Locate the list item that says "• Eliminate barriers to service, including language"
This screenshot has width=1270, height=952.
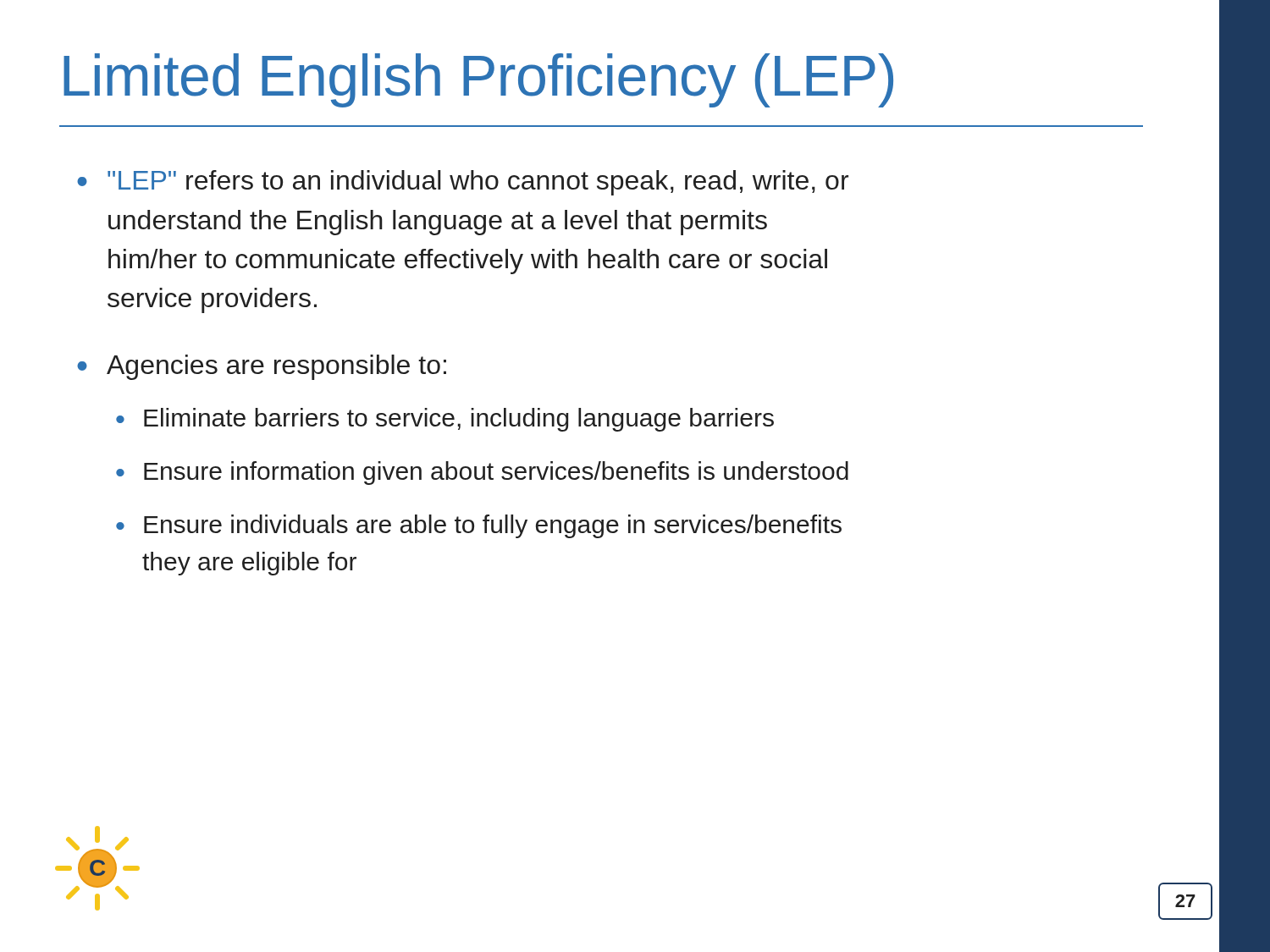(629, 420)
